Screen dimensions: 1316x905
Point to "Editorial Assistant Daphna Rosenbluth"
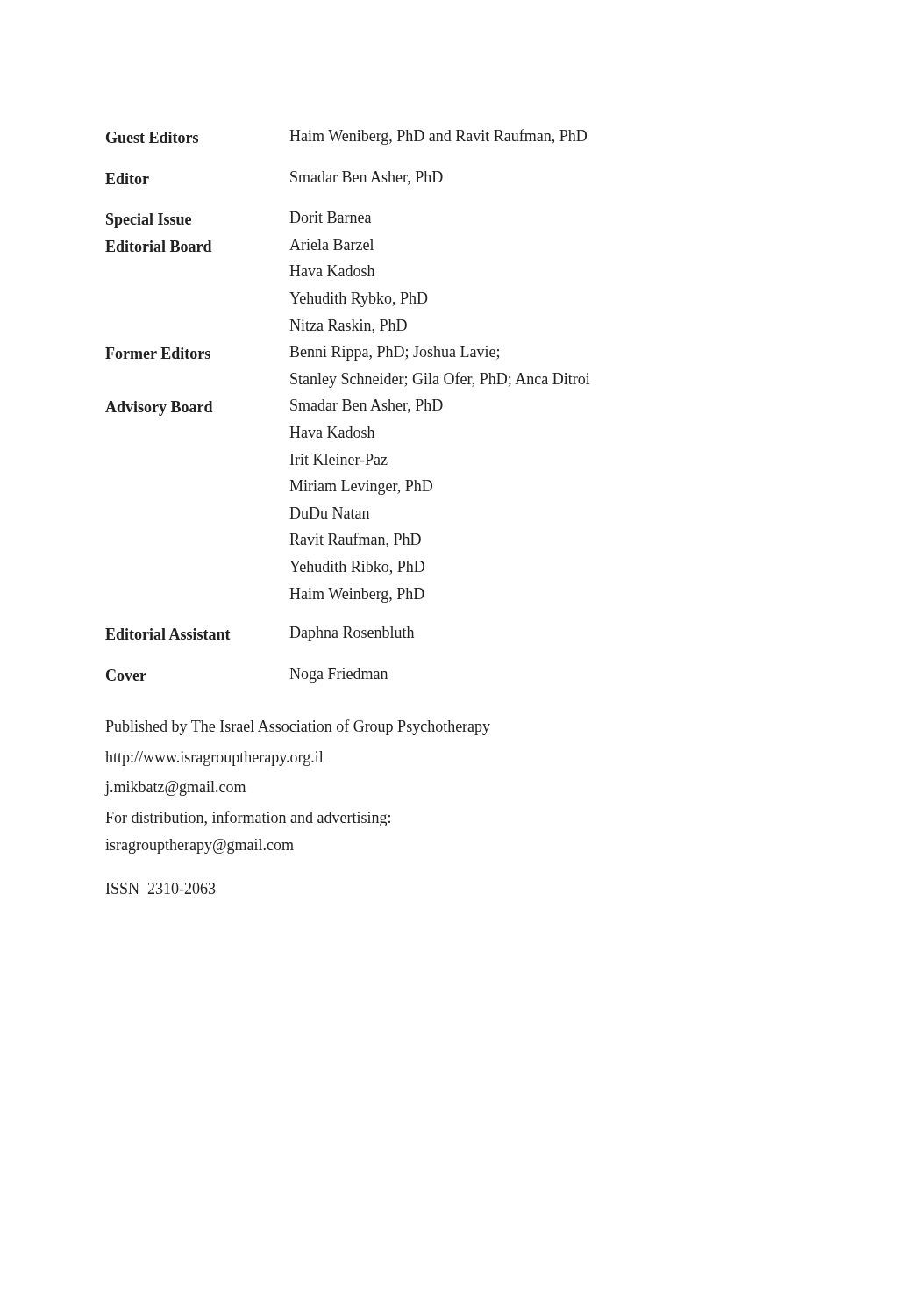[177, 634]
